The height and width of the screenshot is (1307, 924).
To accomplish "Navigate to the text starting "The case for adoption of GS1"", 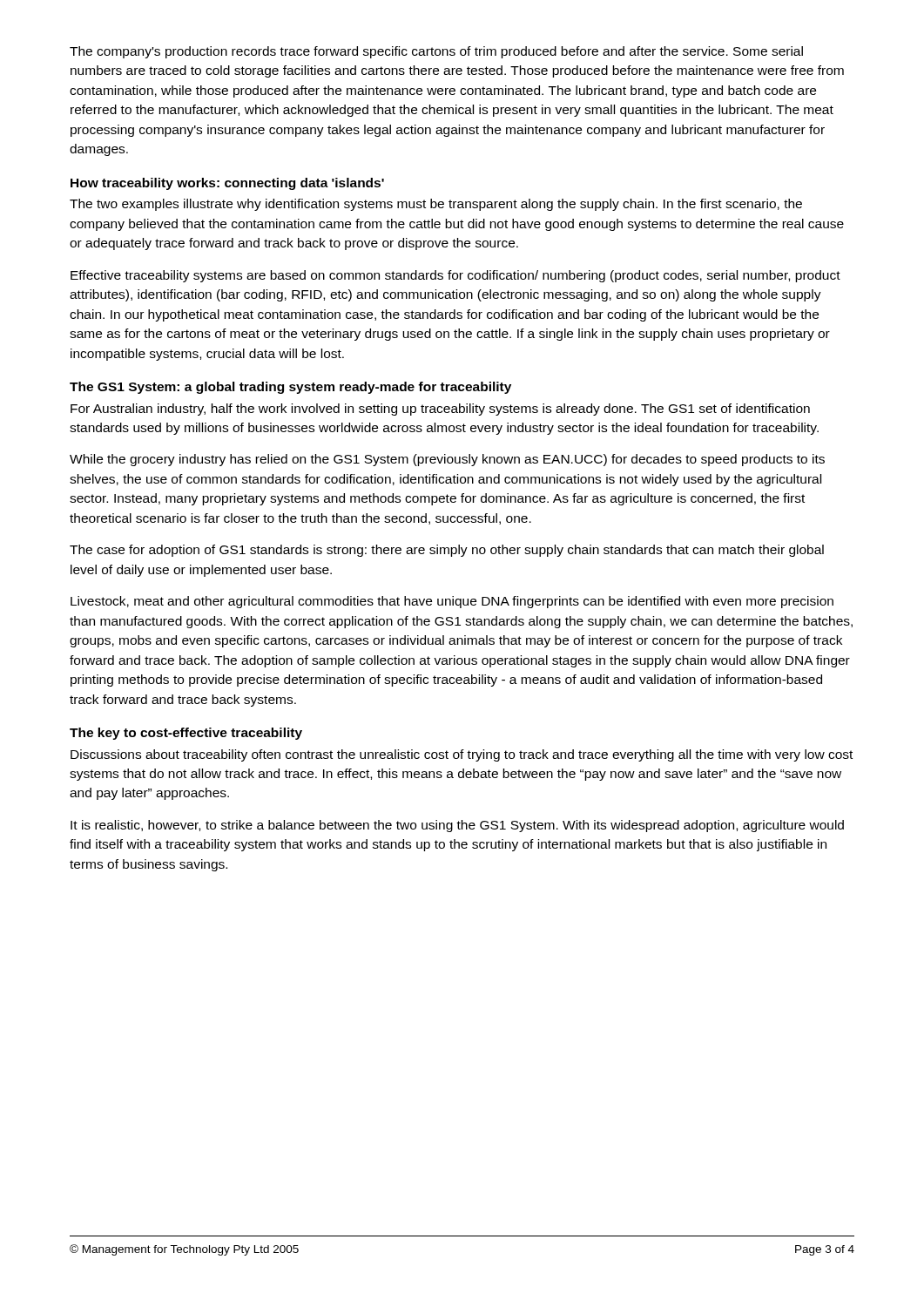I will (447, 559).
